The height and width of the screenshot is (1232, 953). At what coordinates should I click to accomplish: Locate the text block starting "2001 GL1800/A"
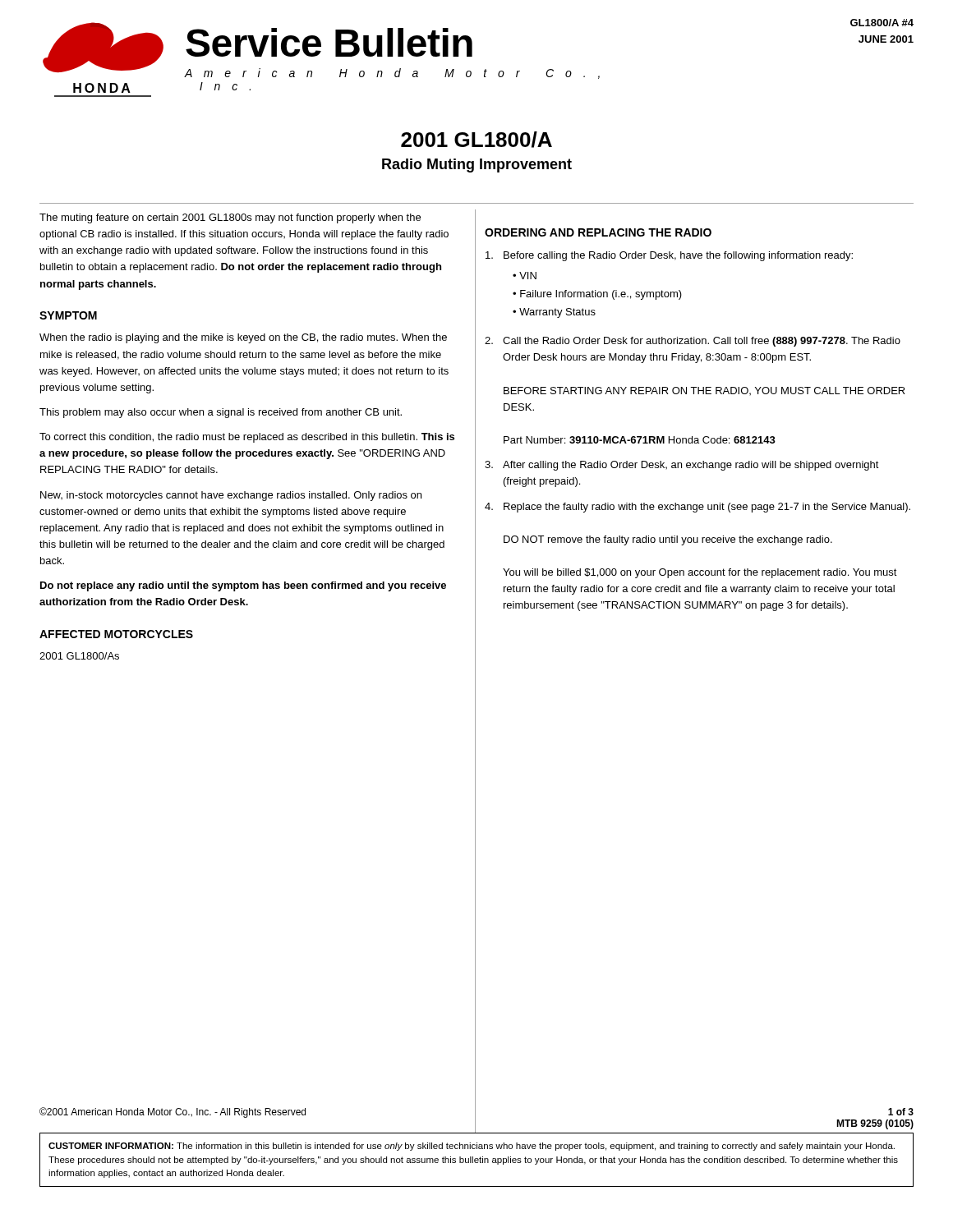476,140
